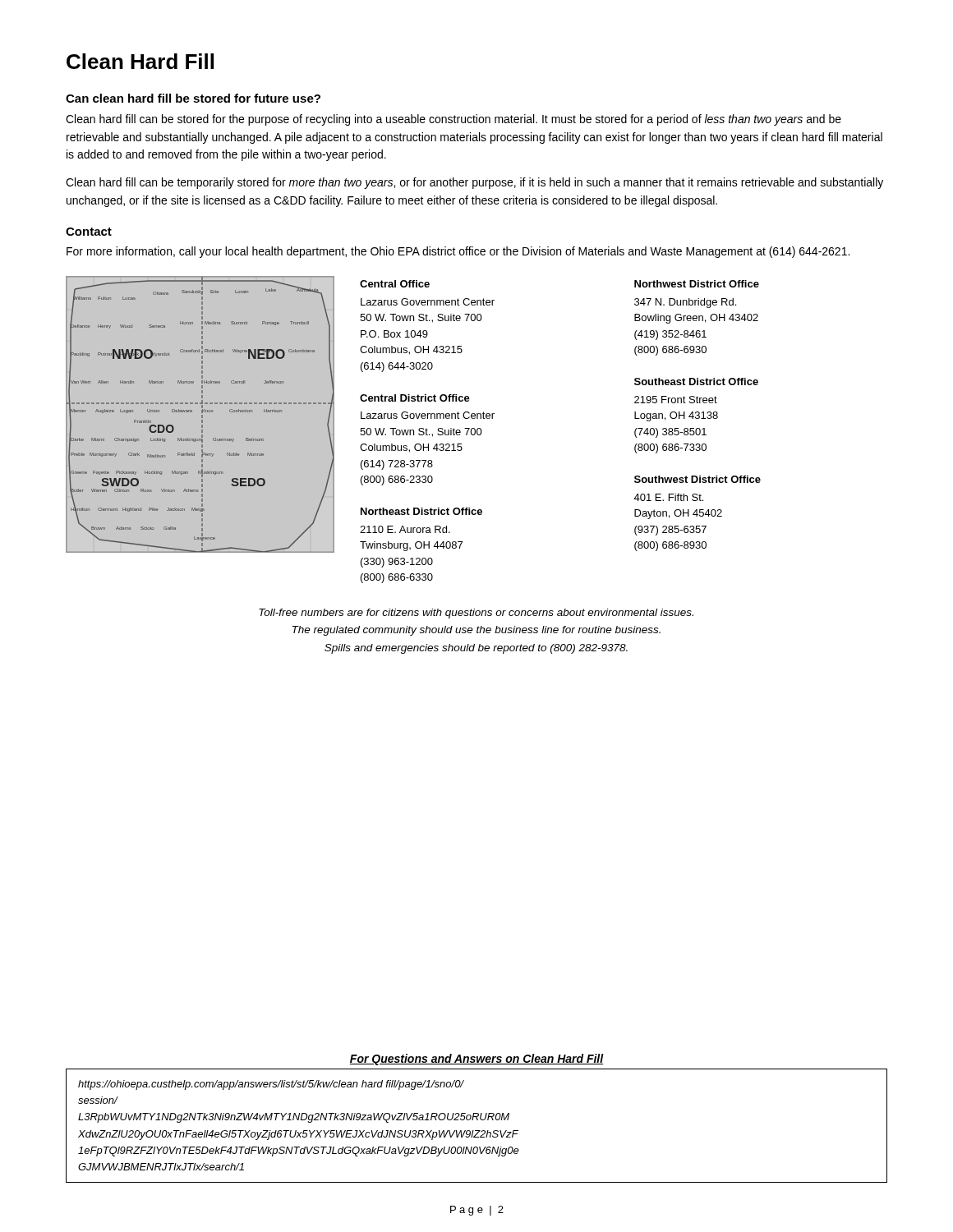Select the text block that says "Northwest District Office 347 N."
The image size is (953, 1232).
tap(697, 284)
